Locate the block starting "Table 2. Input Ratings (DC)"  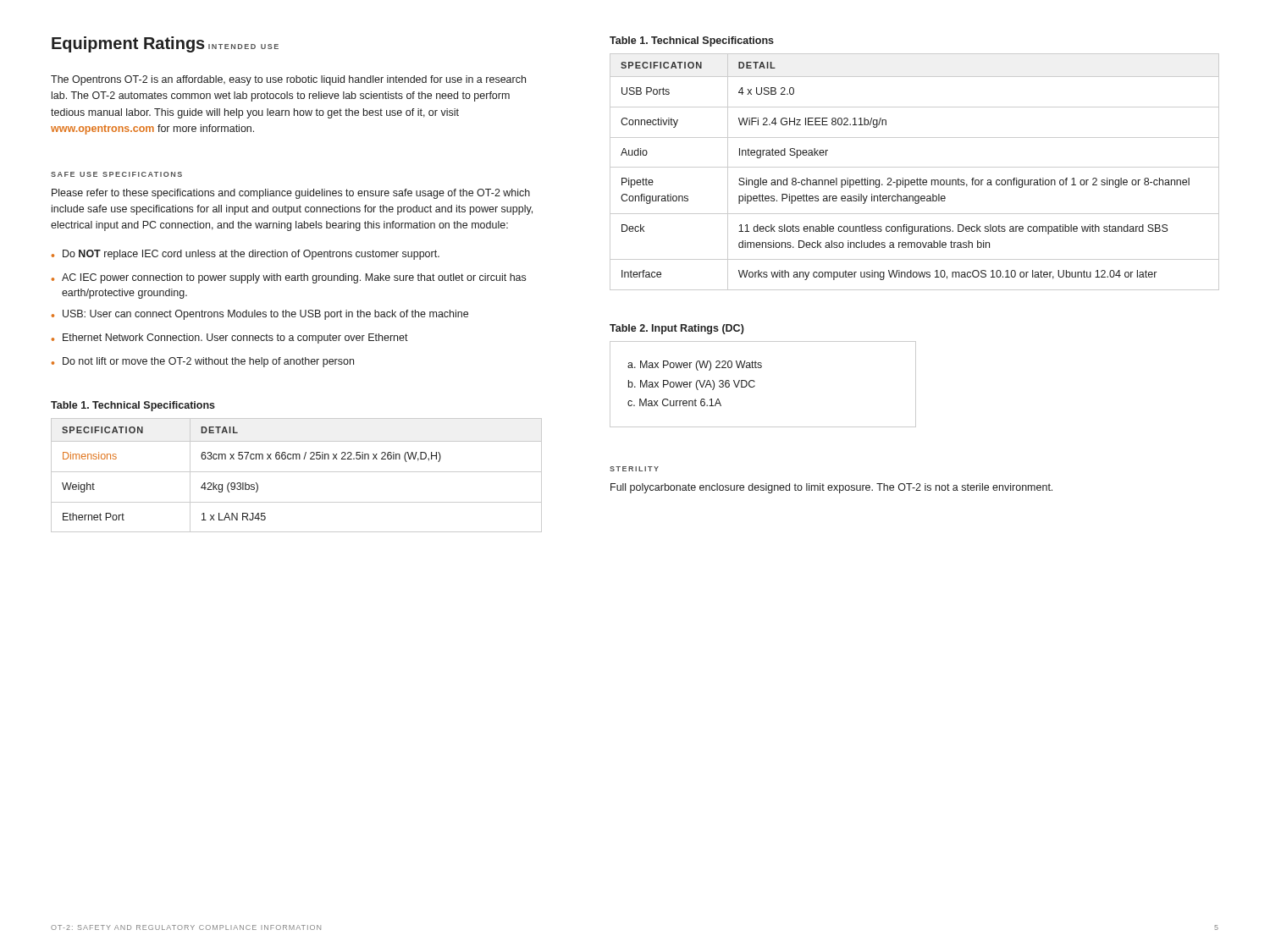coord(677,328)
